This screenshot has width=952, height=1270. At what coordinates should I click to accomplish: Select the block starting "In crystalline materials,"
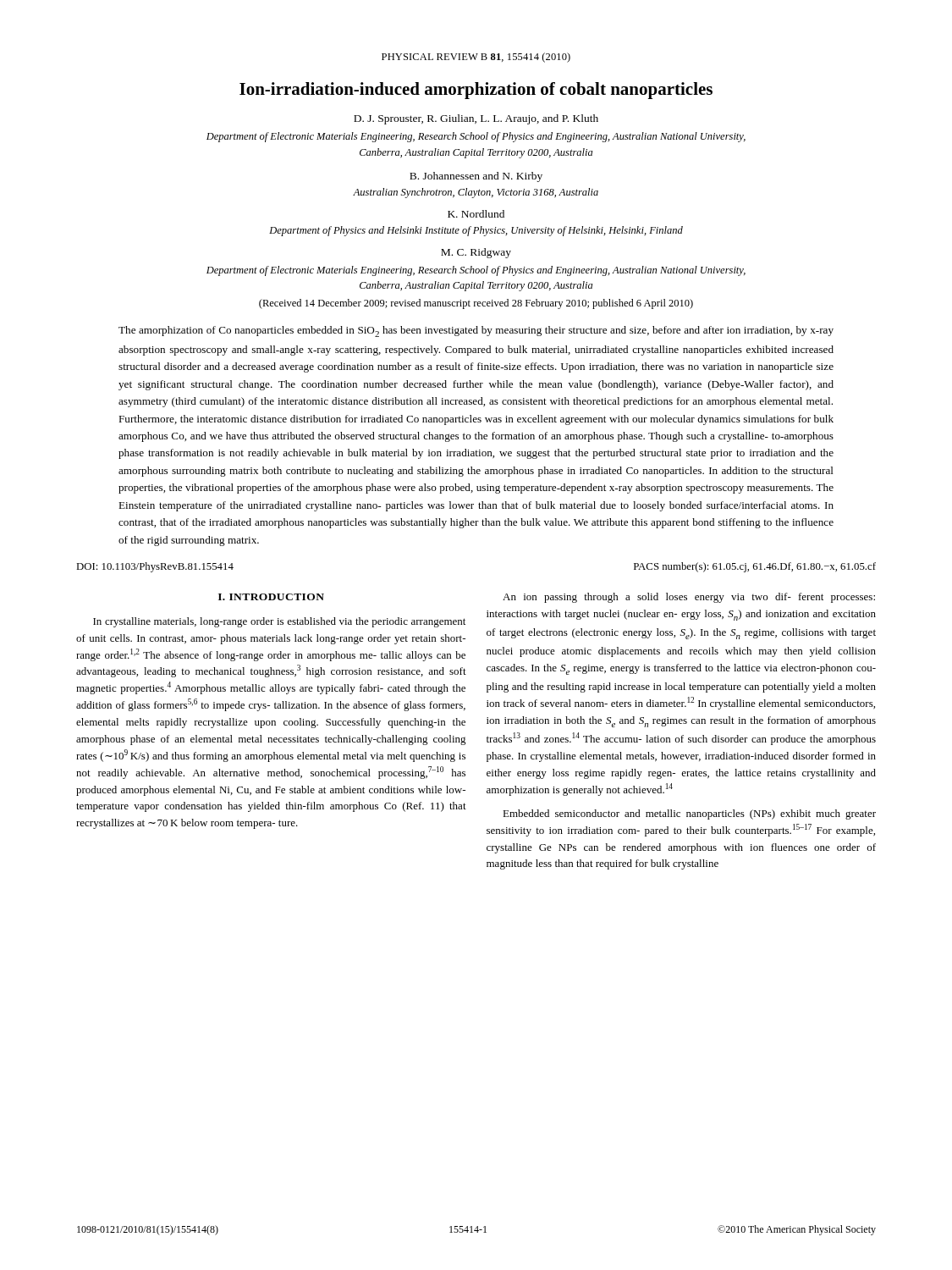[x=271, y=722]
